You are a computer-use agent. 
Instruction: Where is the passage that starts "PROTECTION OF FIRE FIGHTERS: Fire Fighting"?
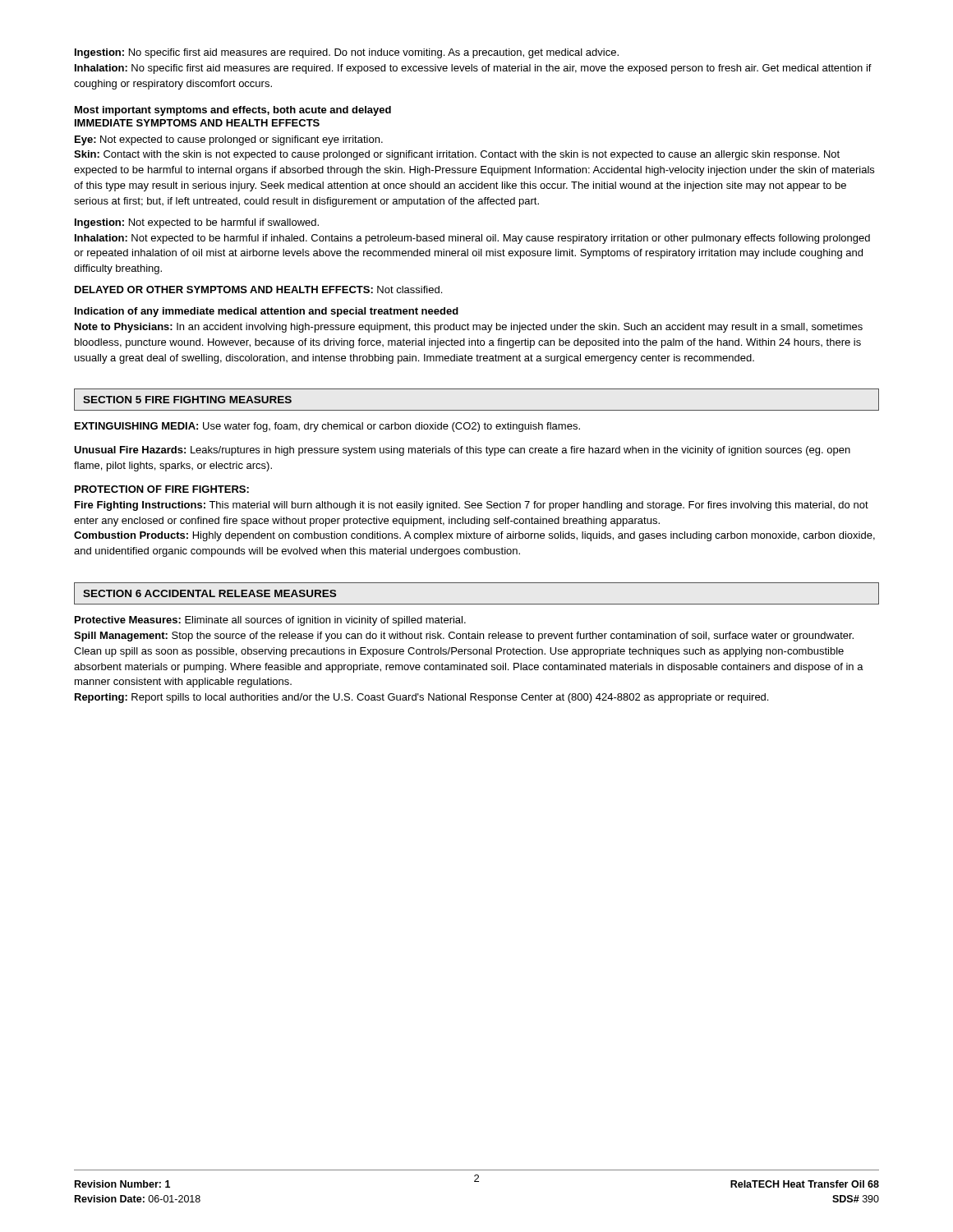(x=475, y=520)
